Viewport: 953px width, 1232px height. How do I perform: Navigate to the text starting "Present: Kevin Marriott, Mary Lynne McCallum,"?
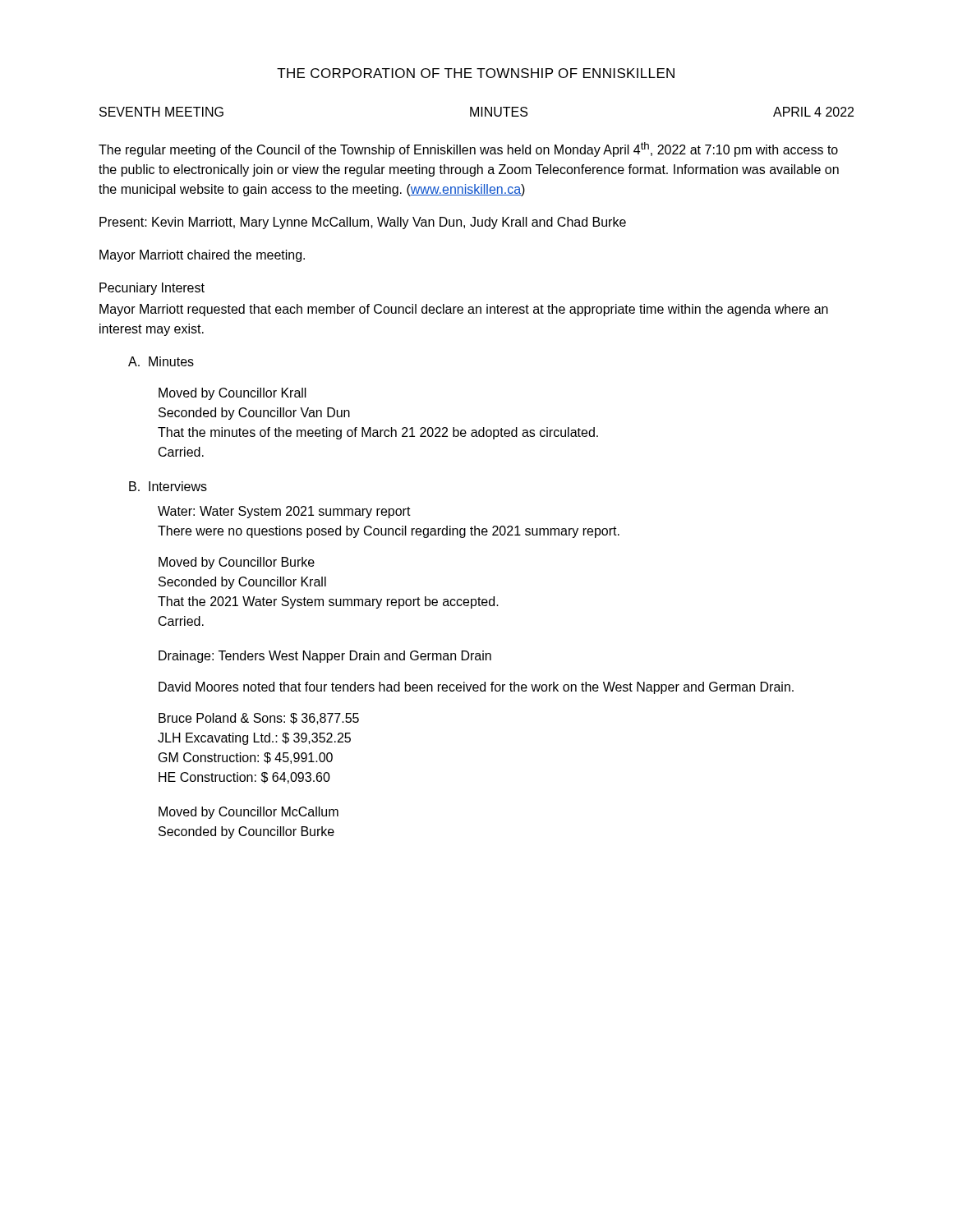[362, 222]
